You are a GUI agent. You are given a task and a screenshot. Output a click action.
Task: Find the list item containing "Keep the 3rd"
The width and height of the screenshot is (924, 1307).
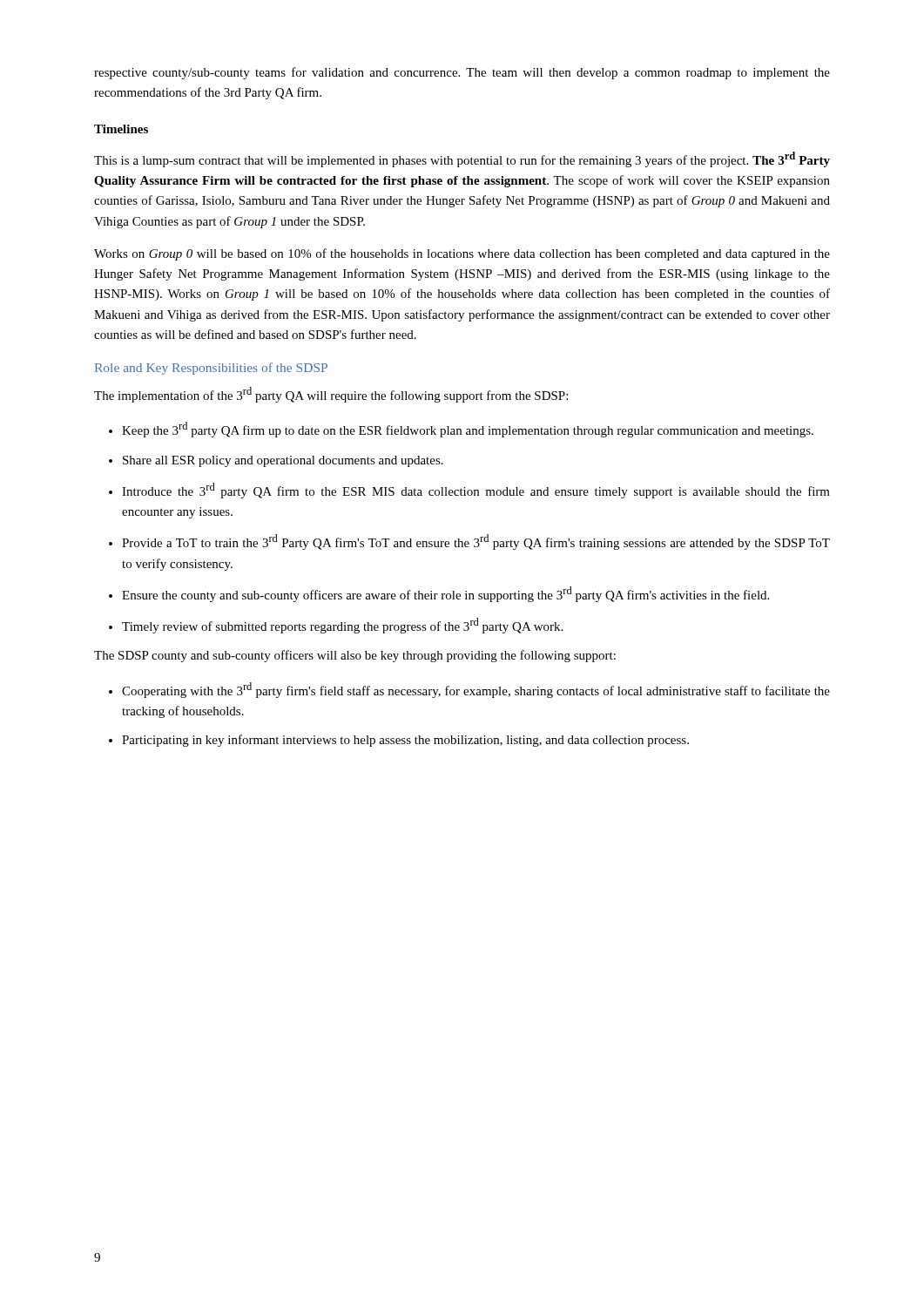pos(476,430)
